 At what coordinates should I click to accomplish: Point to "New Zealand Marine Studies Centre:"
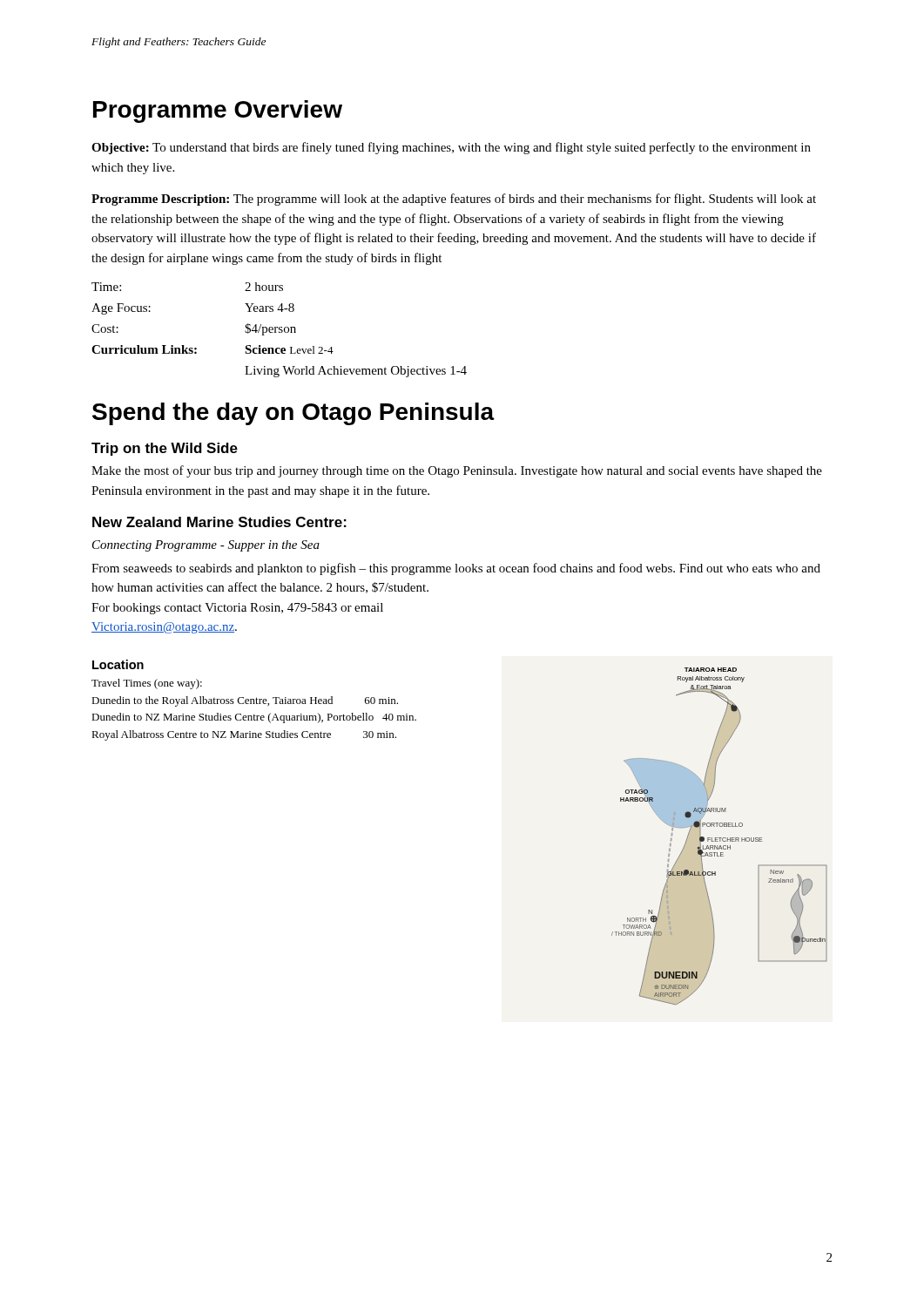click(x=219, y=522)
